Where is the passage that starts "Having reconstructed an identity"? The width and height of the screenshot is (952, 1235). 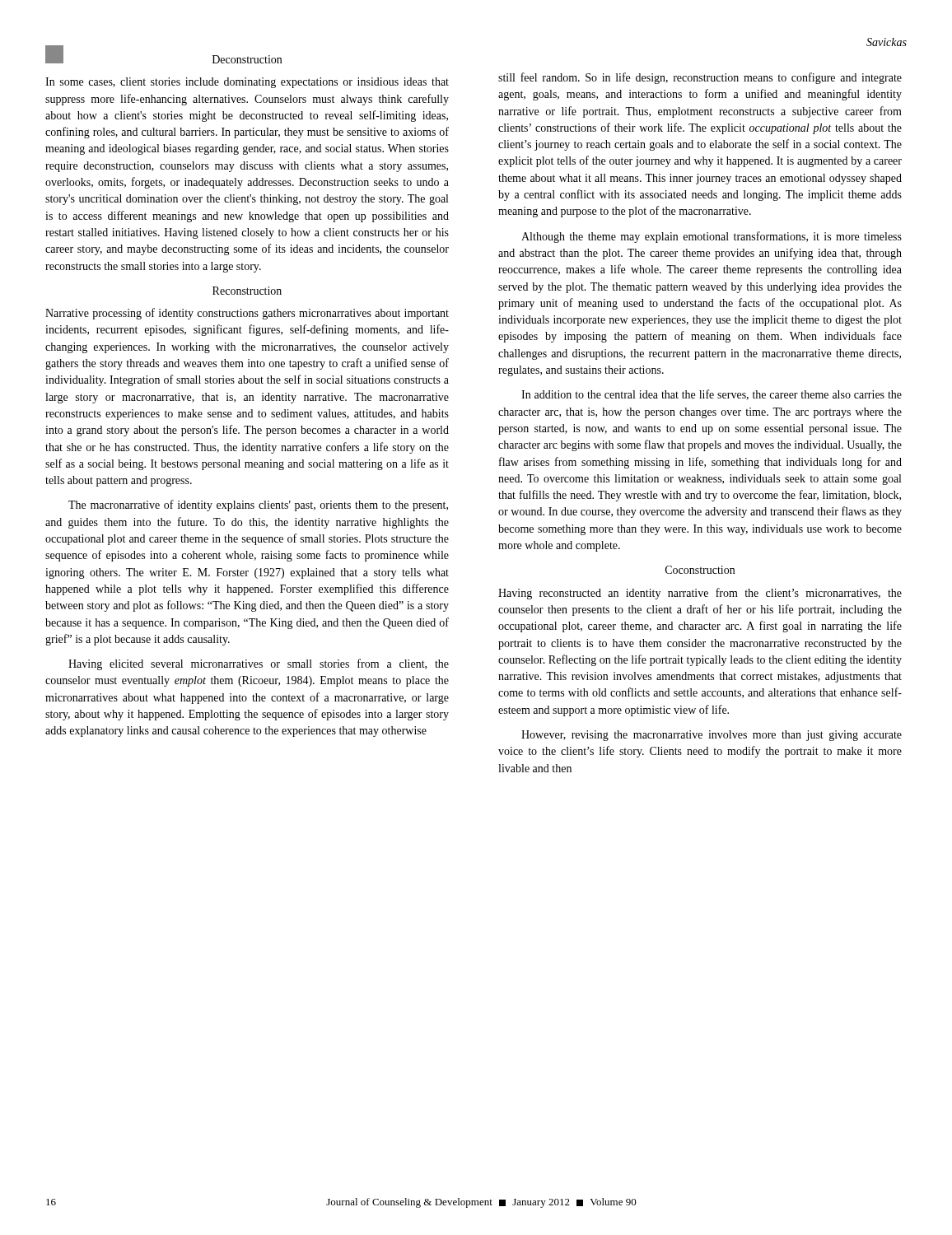click(700, 652)
